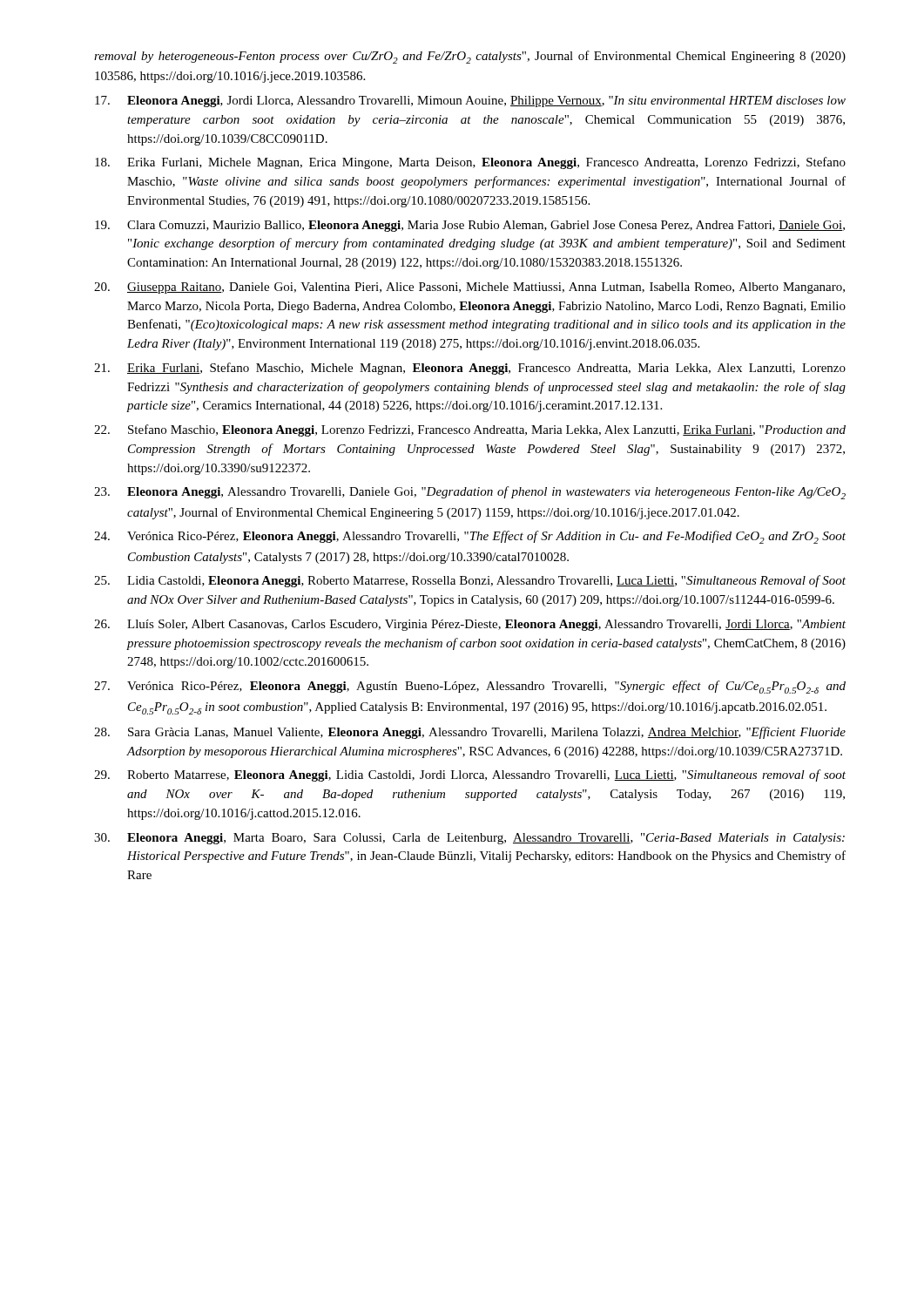Locate the list item with the text "19. Clara Comuzzi, Maurizio Ballico,"
This screenshot has height=1307, width=924.
[x=470, y=244]
